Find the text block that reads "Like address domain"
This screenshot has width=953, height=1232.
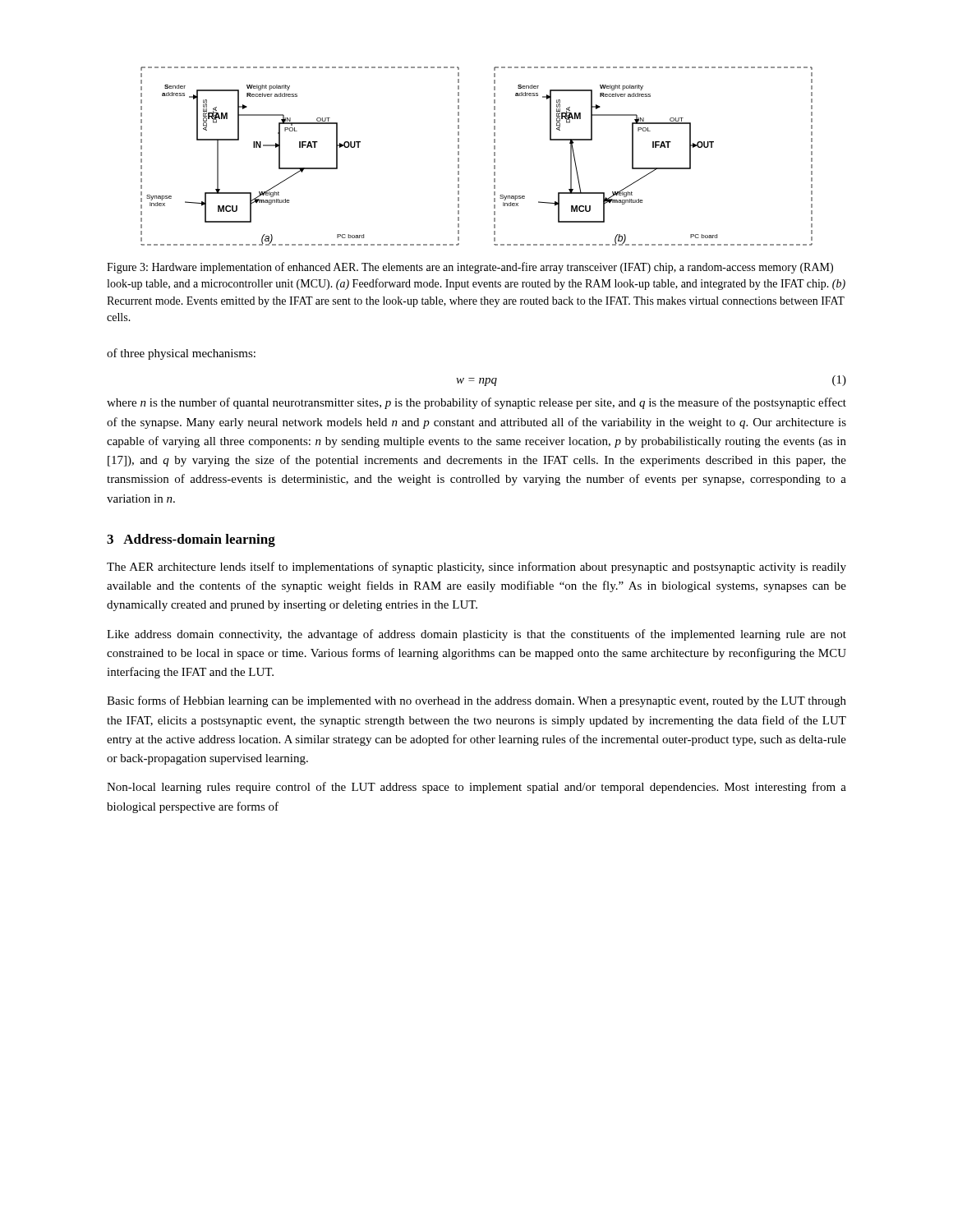[476, 653]
